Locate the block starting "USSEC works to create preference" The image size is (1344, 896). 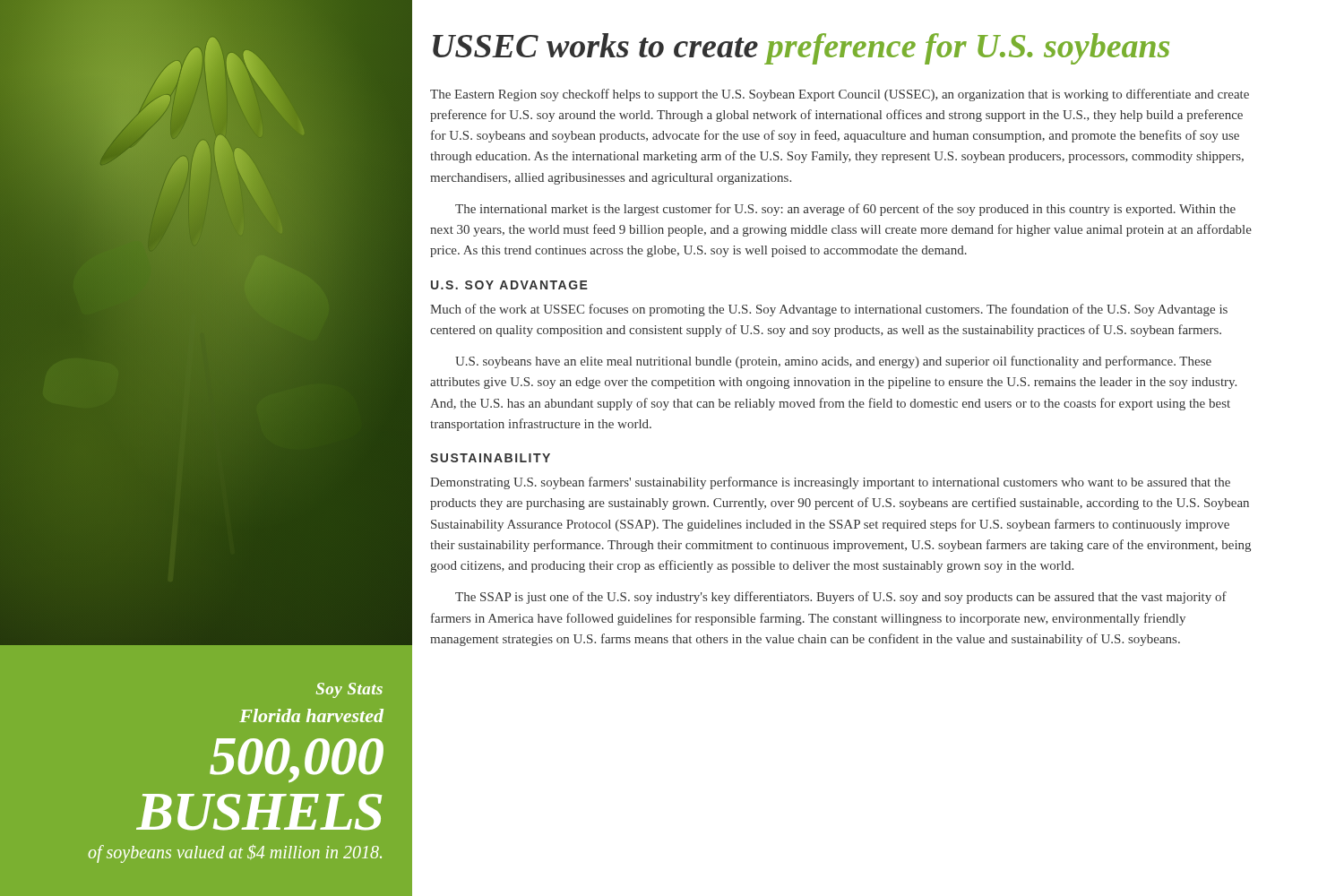point(800,46)
